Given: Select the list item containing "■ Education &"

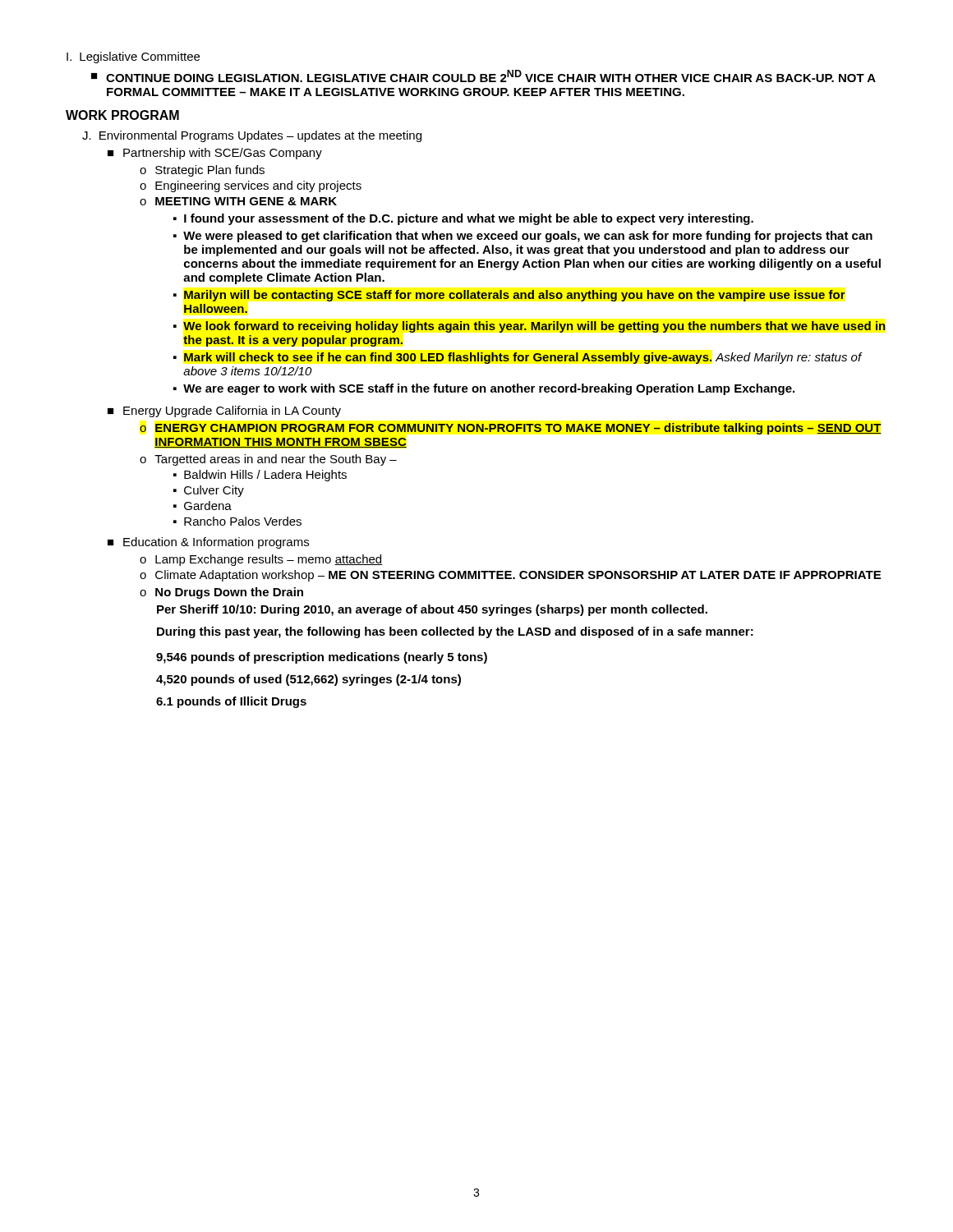Looking at the screenshot, I should click(x=208, y=542).
